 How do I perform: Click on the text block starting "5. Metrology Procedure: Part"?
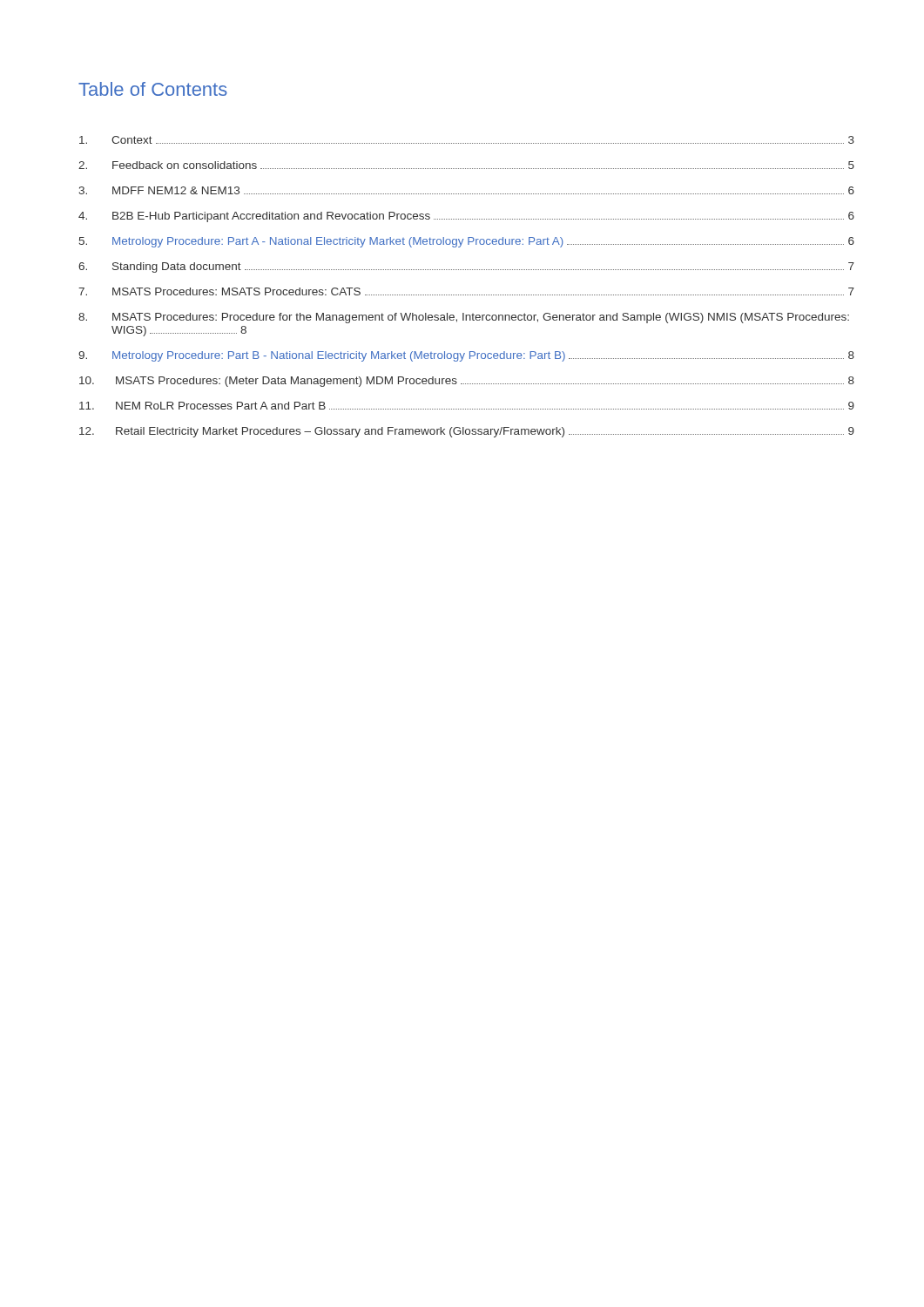click(466, 241)
